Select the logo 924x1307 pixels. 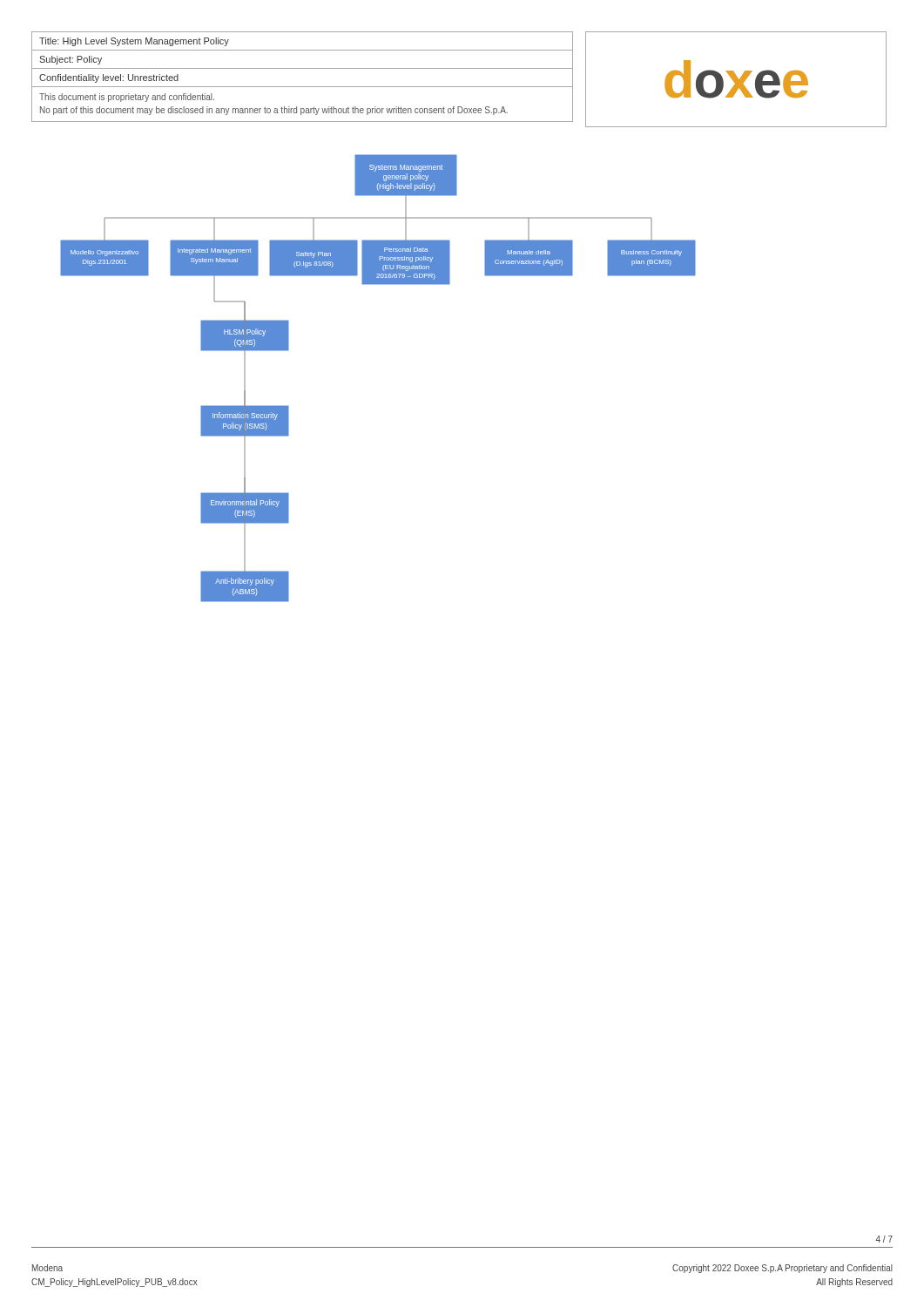(736, 79)
